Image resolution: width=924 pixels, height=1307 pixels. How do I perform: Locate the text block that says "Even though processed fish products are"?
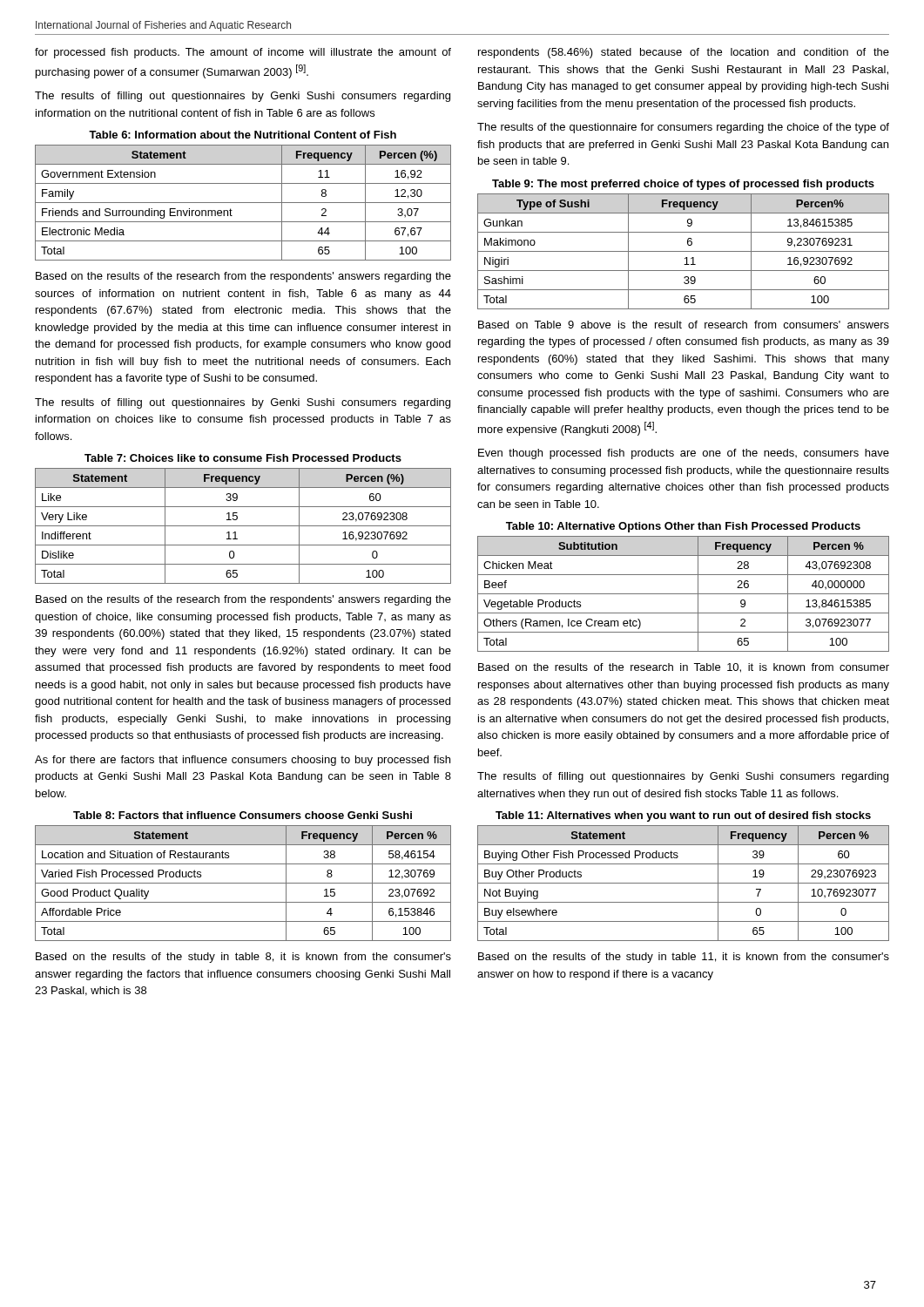pos(683,478)
